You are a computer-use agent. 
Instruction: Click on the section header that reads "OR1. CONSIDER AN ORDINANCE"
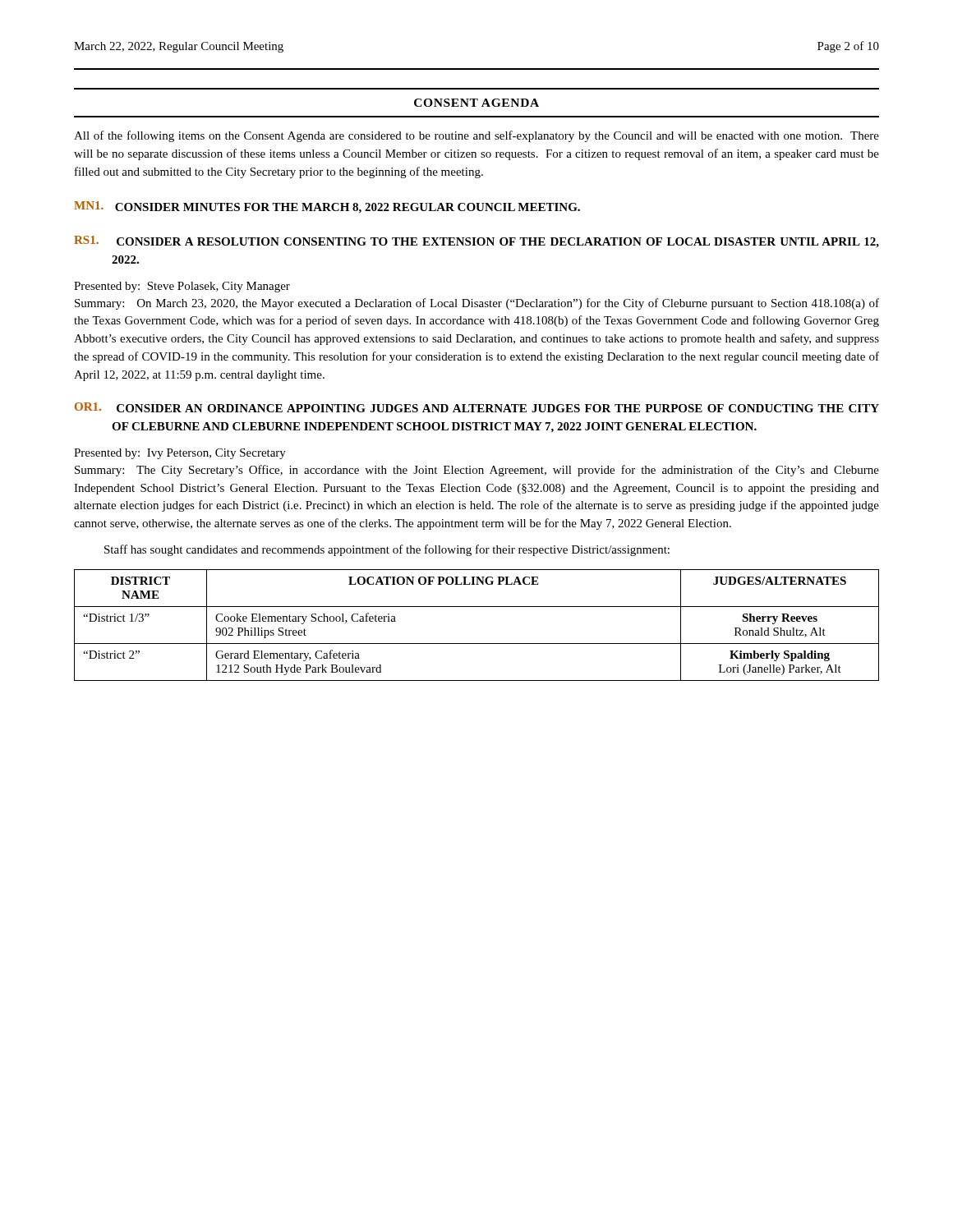476,418
